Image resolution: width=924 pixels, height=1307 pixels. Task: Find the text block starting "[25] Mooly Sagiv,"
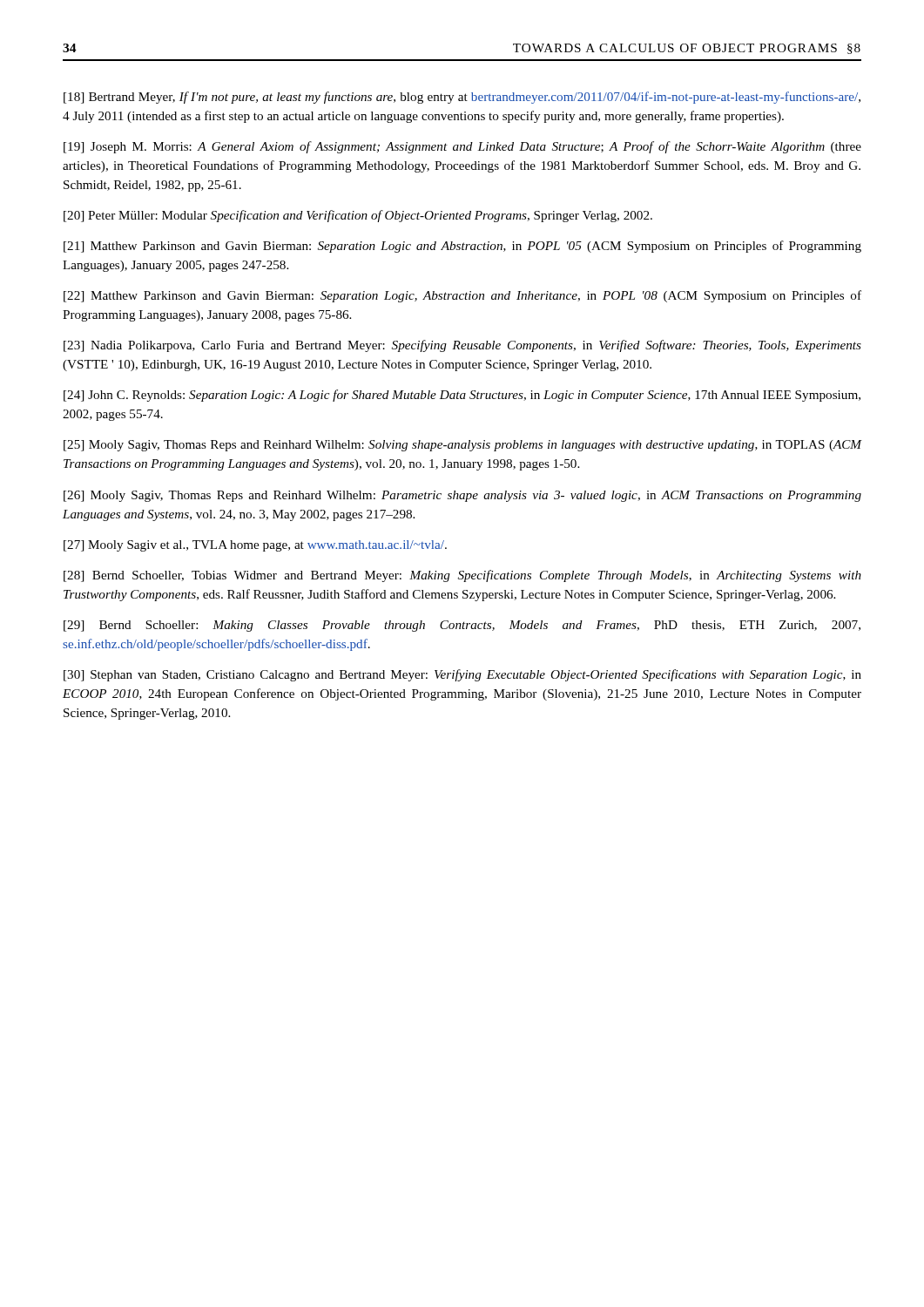coord(462,454)
